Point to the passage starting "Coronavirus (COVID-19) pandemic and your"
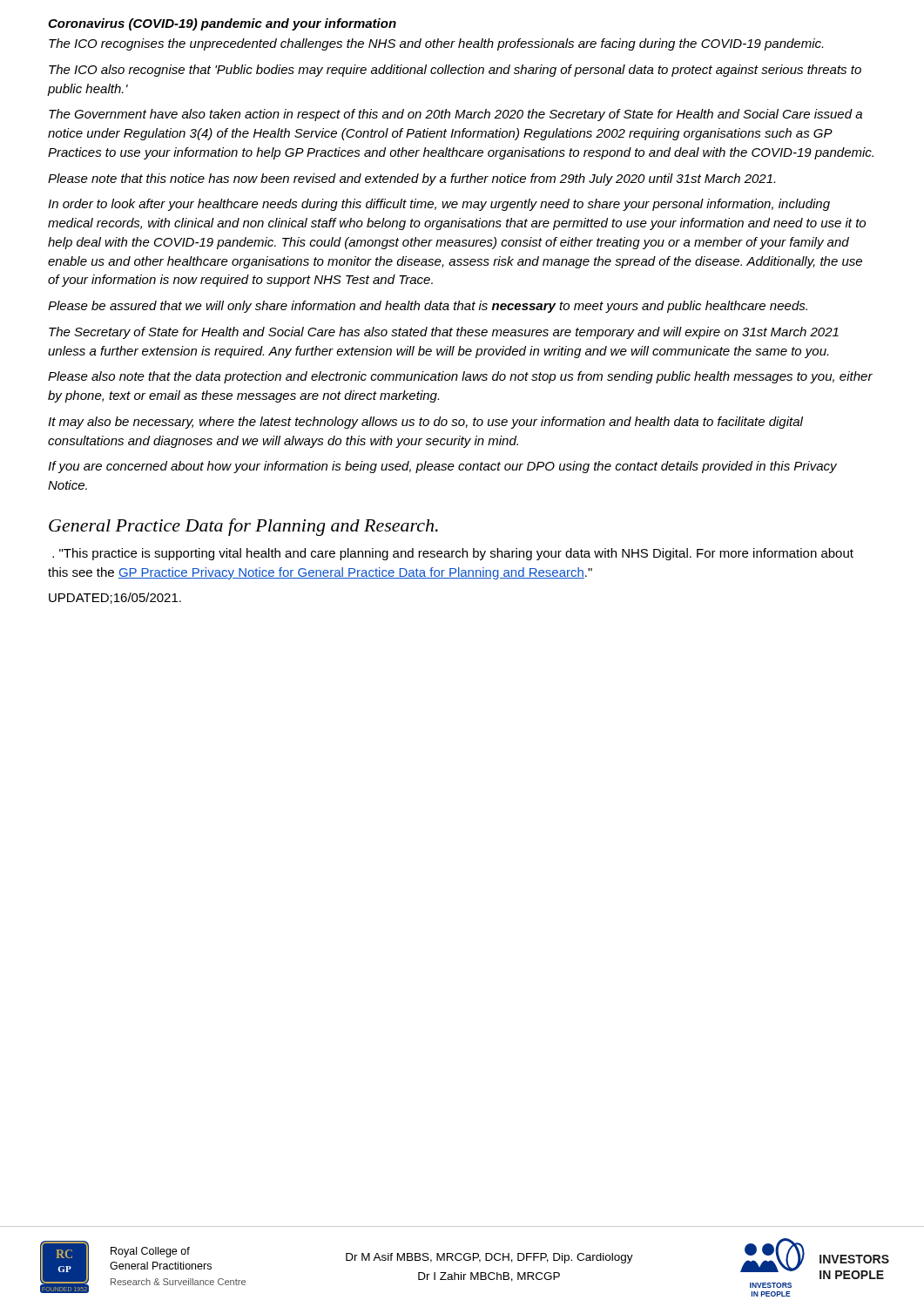Image resolution: width=924 pixels, height=1307 pixels. coord(222,23)
